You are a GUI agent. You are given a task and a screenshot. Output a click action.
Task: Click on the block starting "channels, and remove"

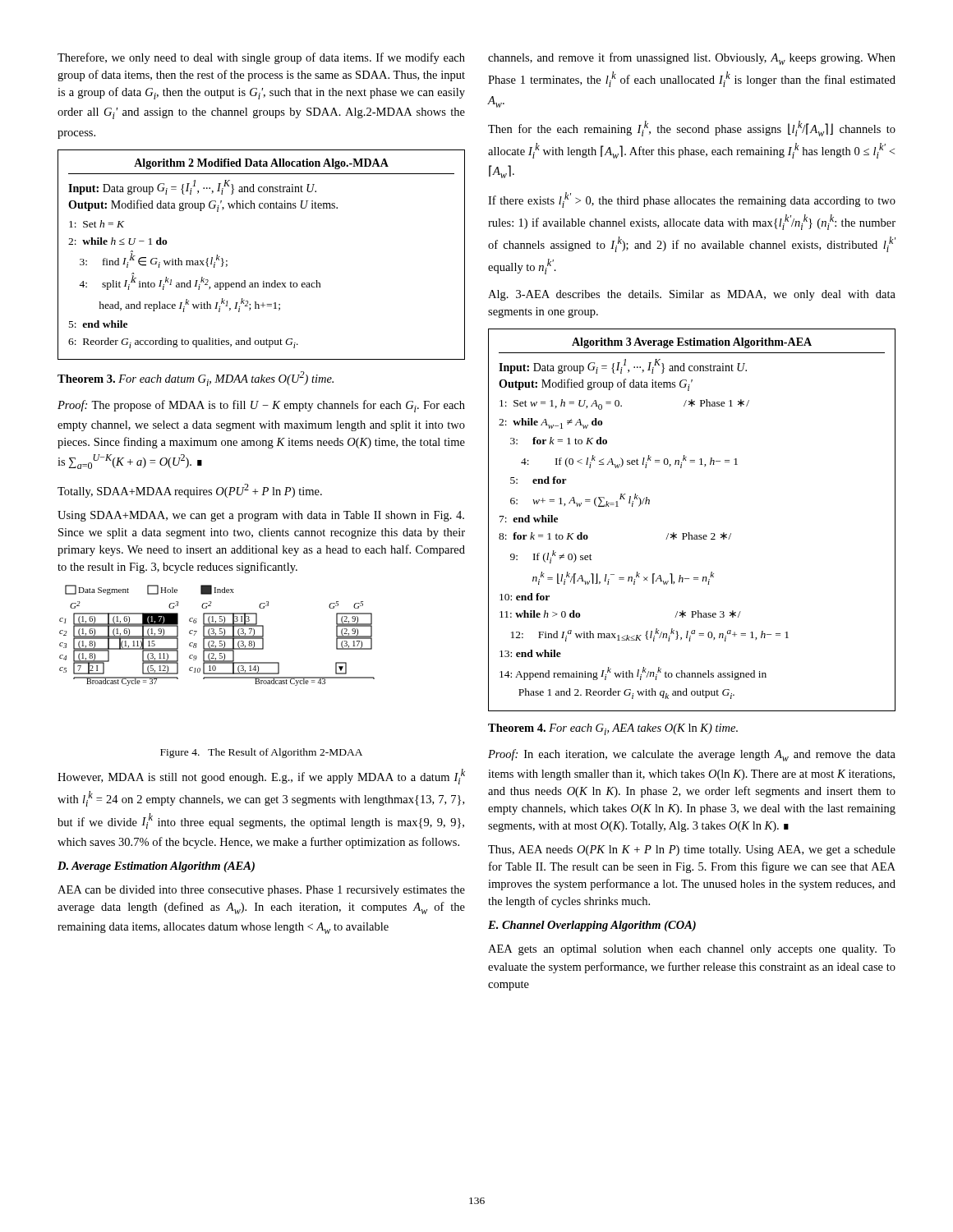(x=692, y=81)
